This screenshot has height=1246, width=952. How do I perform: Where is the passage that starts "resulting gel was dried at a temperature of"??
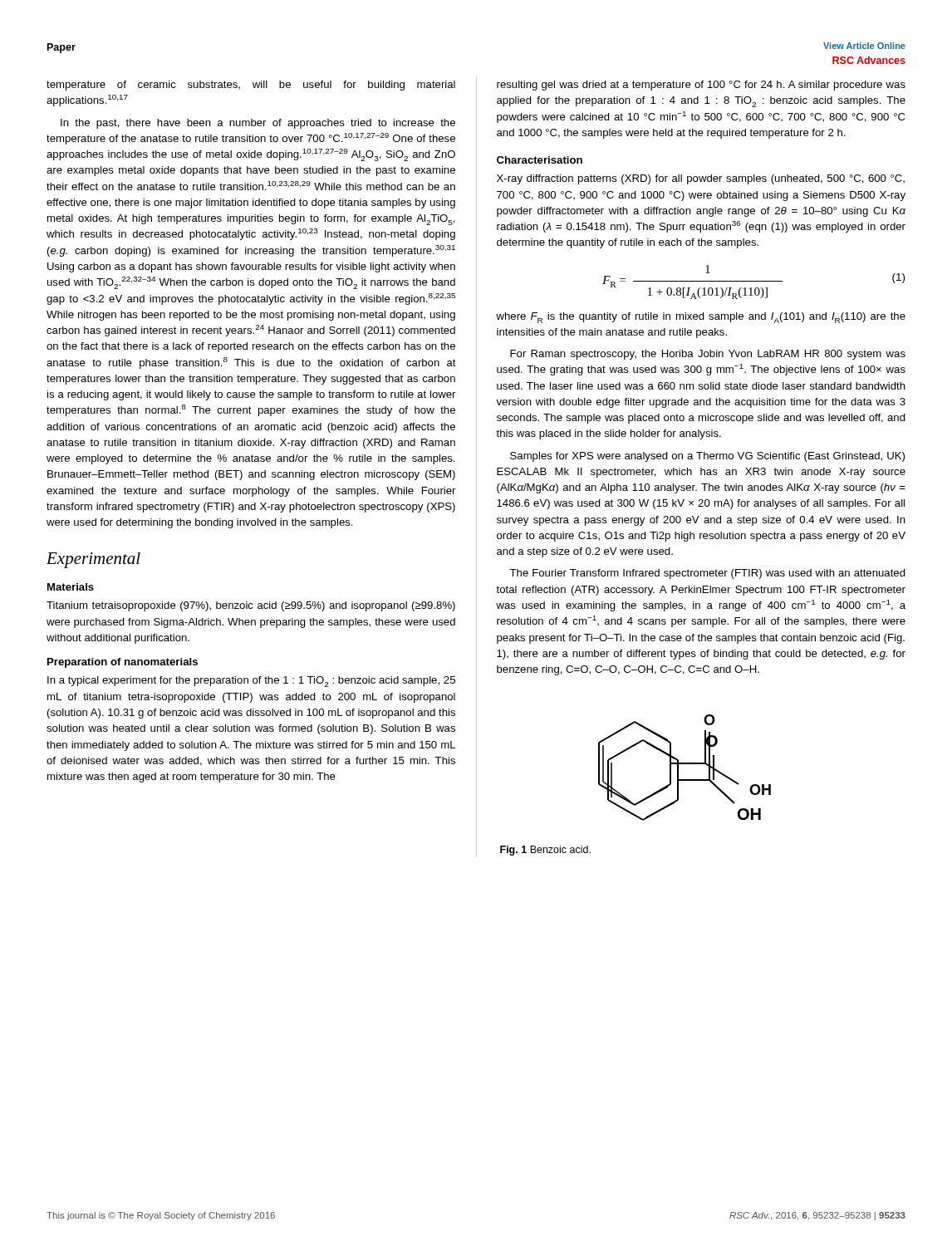click(x=701, y=109)
